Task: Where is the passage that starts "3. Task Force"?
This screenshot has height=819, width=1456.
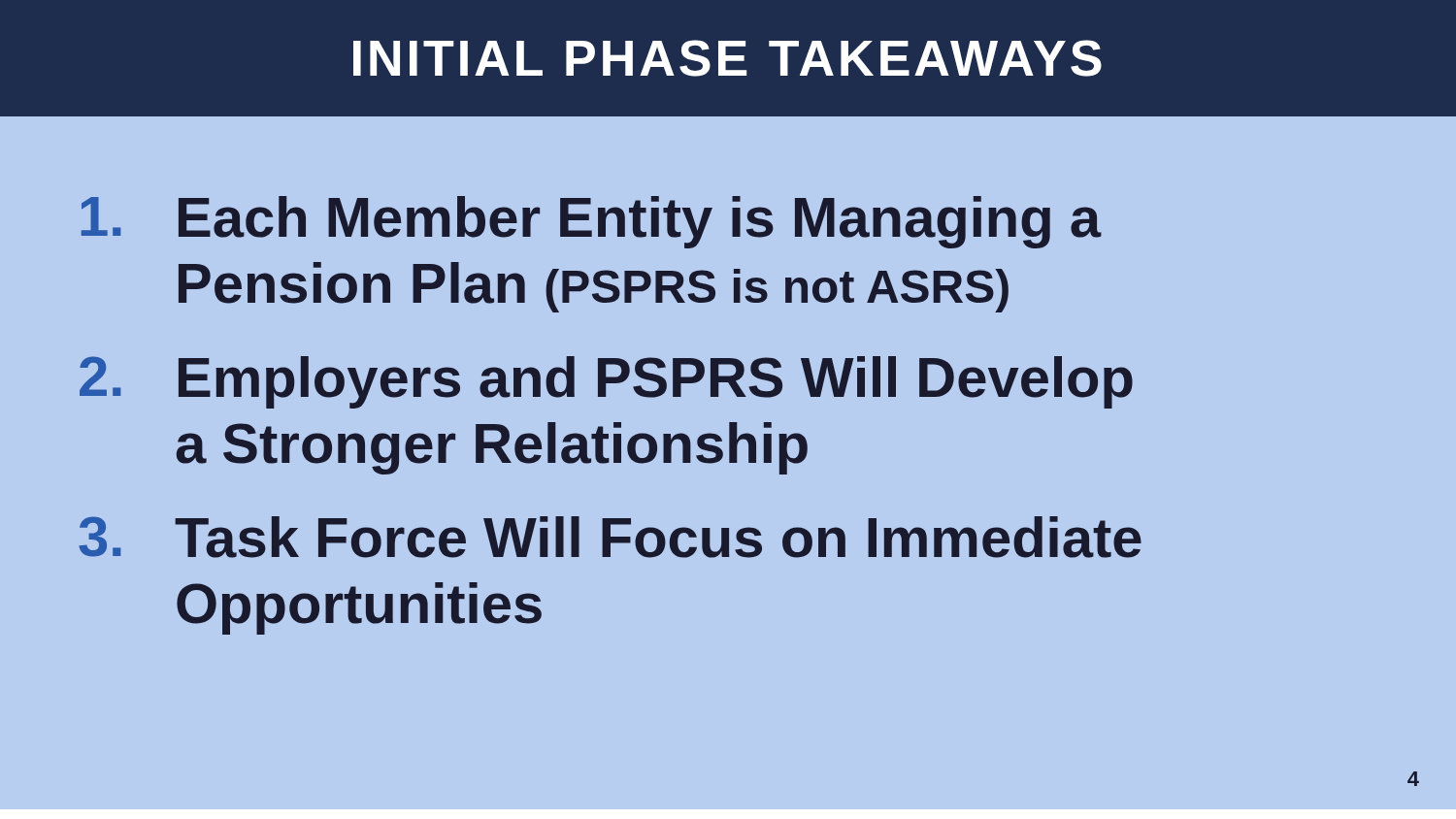Action: click(x=610, y=571)
